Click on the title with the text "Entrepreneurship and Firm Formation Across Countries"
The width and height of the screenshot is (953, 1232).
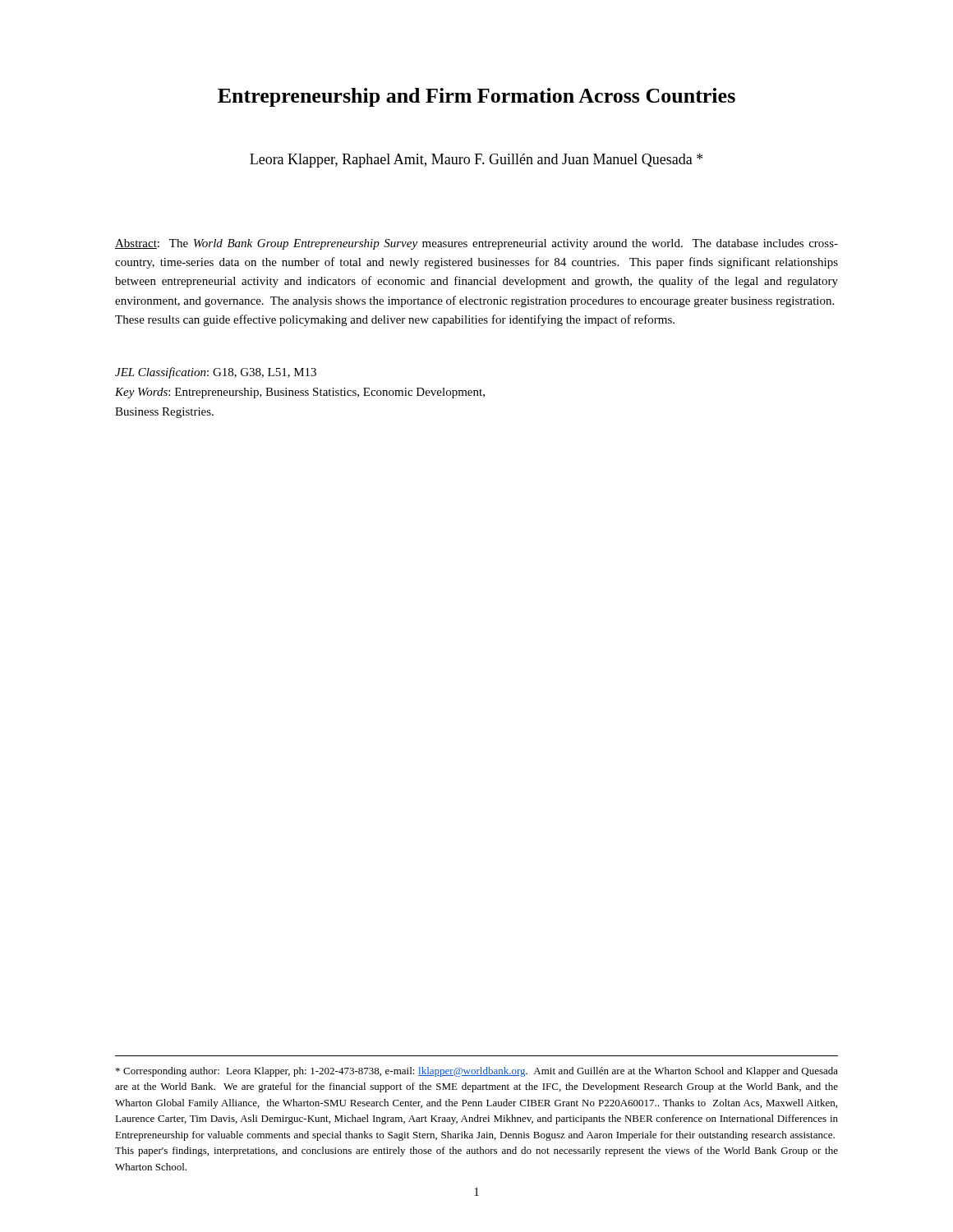[x=476, y=96]
